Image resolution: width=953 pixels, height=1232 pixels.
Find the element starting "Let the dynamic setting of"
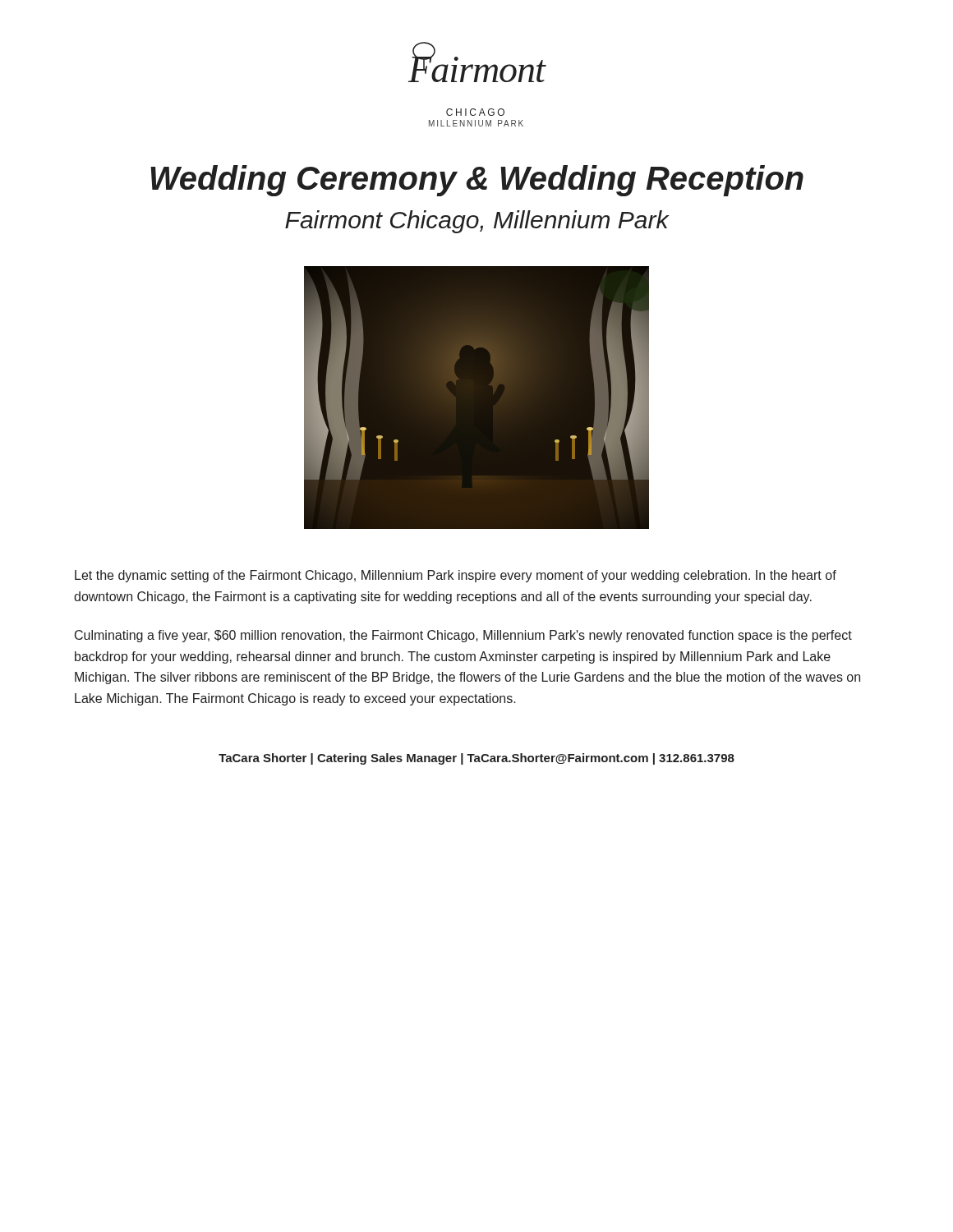click(x=476, y=637)
